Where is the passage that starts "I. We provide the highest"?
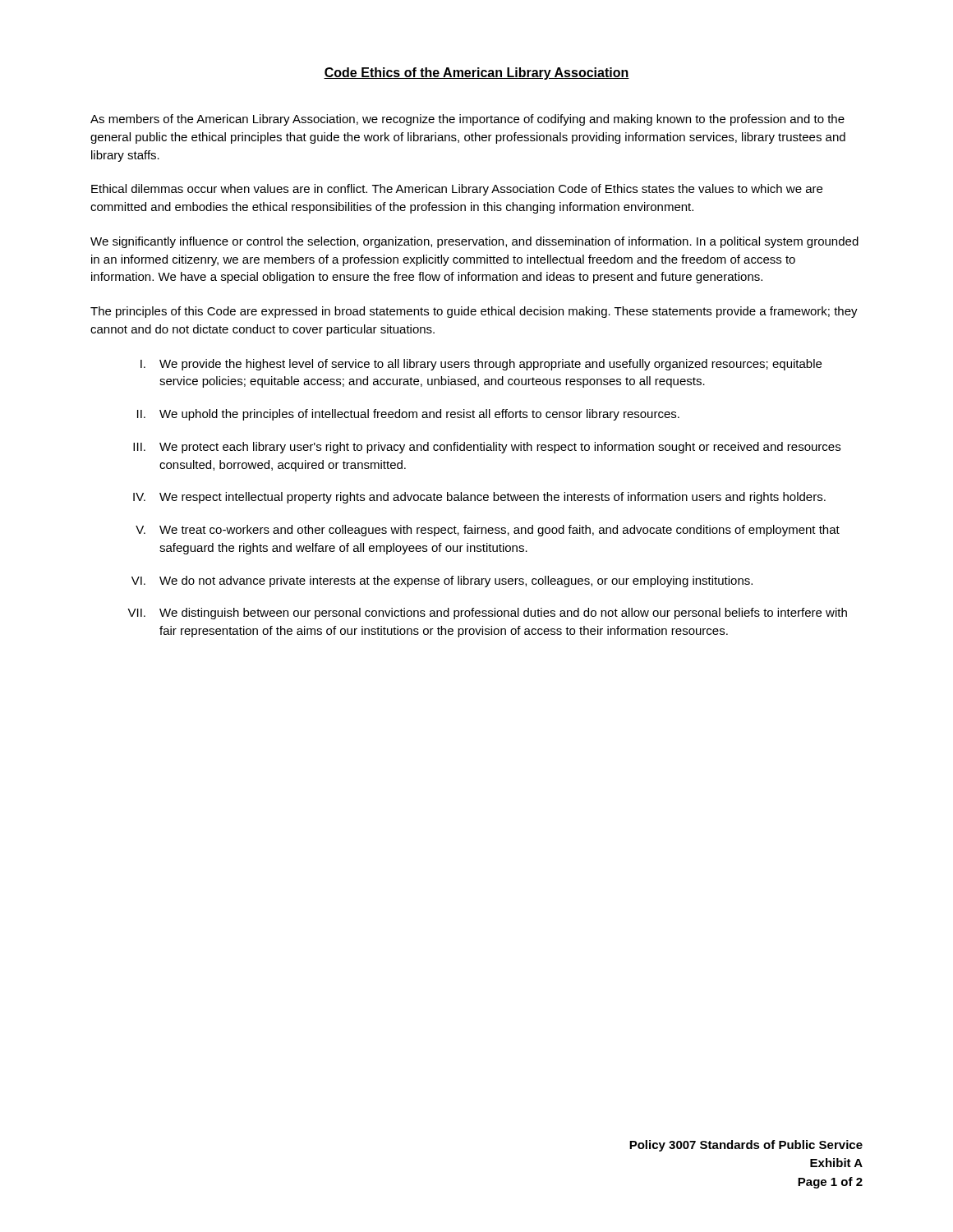Viewport: 953px width, 1232px height. click(x=476, y=372)
